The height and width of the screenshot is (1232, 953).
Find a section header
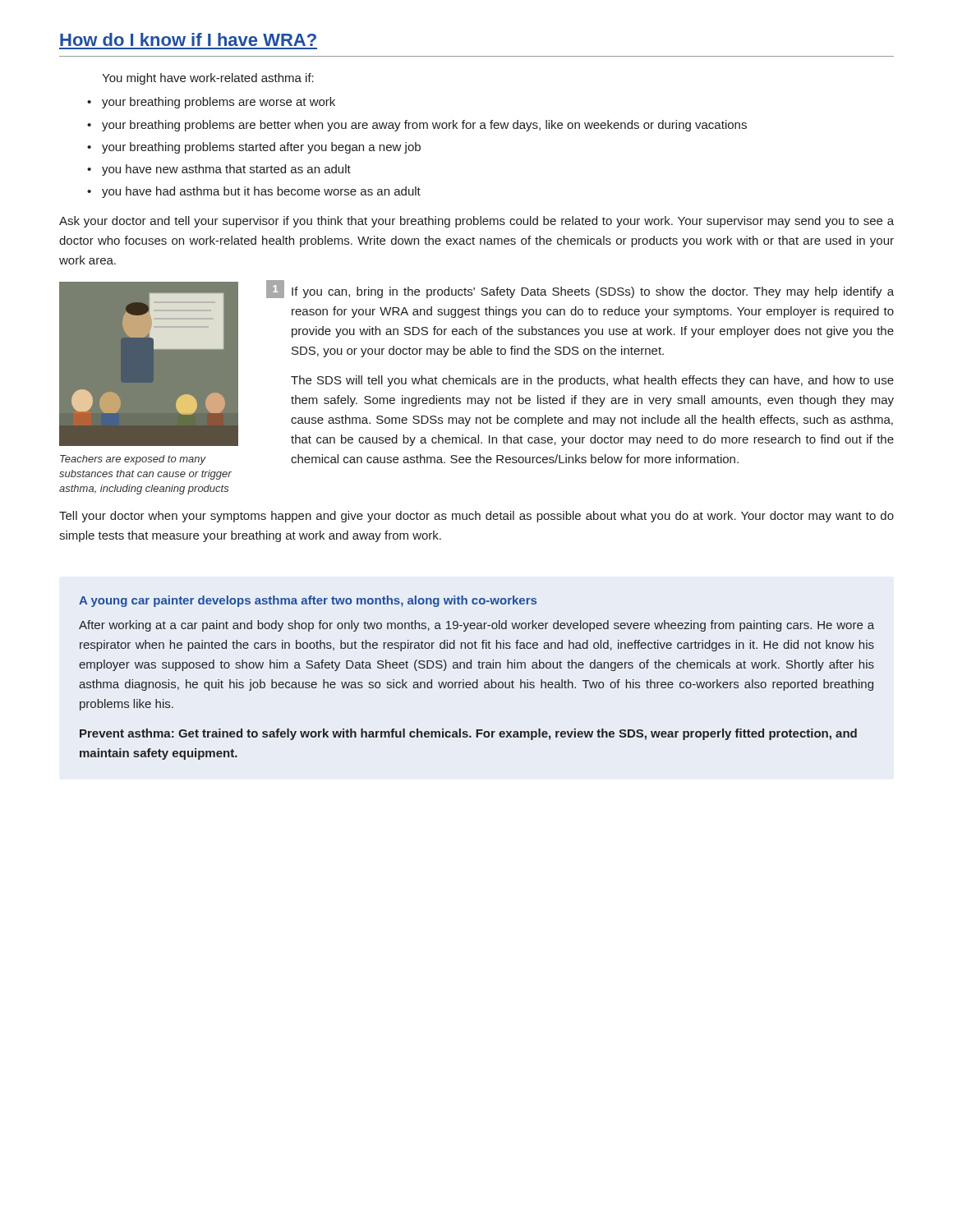pyautogui.click(x=308, y=600)
